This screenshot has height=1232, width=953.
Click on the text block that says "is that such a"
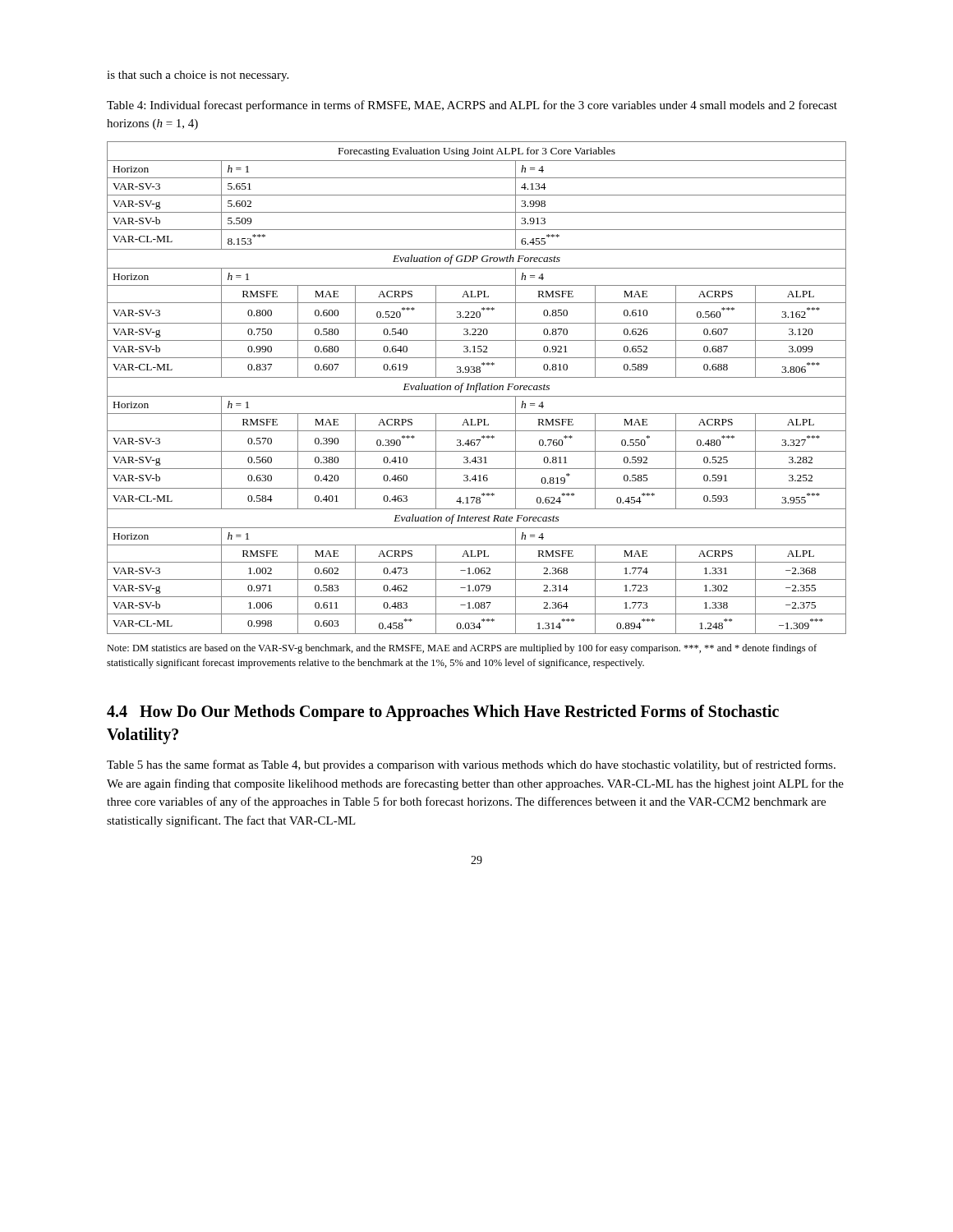coord(198,75)
